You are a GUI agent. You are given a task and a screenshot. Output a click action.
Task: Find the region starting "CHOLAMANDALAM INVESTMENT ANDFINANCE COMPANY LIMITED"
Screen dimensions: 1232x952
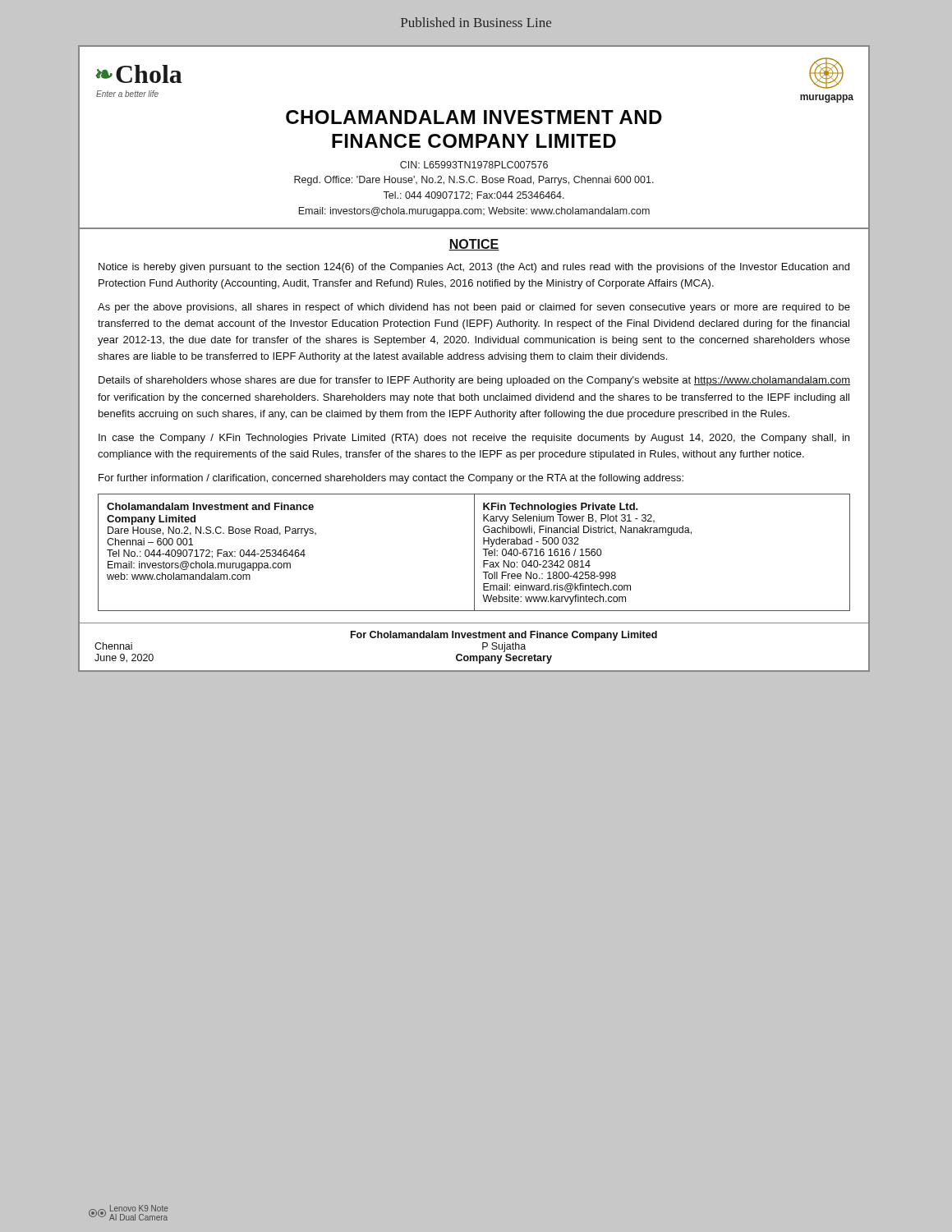click(474, 130)
